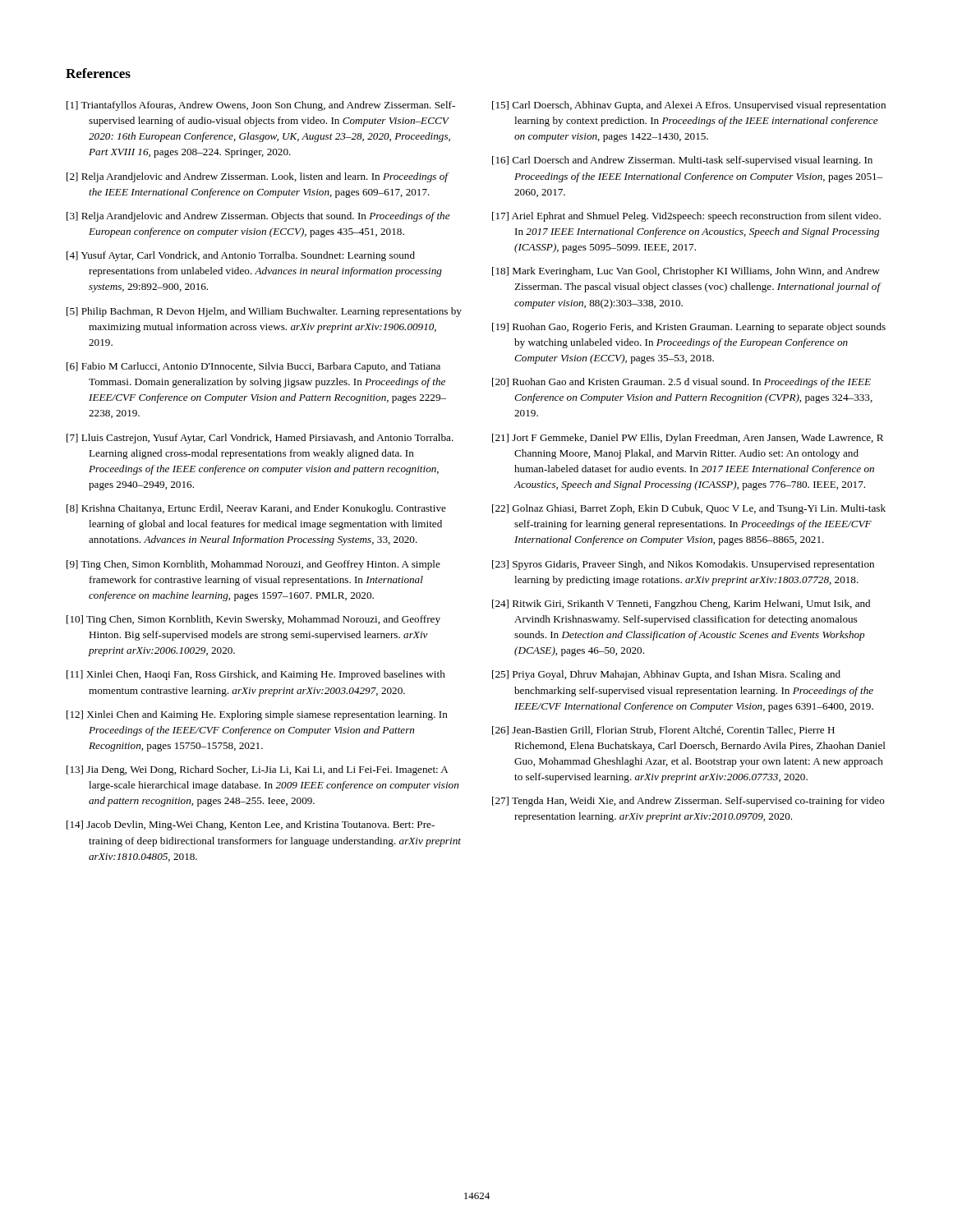Point to the block beginning "[25] Priya Goyal, Dhruv Mahajan,"
The image size is (953, 1232).
click(x=683, y=690)
